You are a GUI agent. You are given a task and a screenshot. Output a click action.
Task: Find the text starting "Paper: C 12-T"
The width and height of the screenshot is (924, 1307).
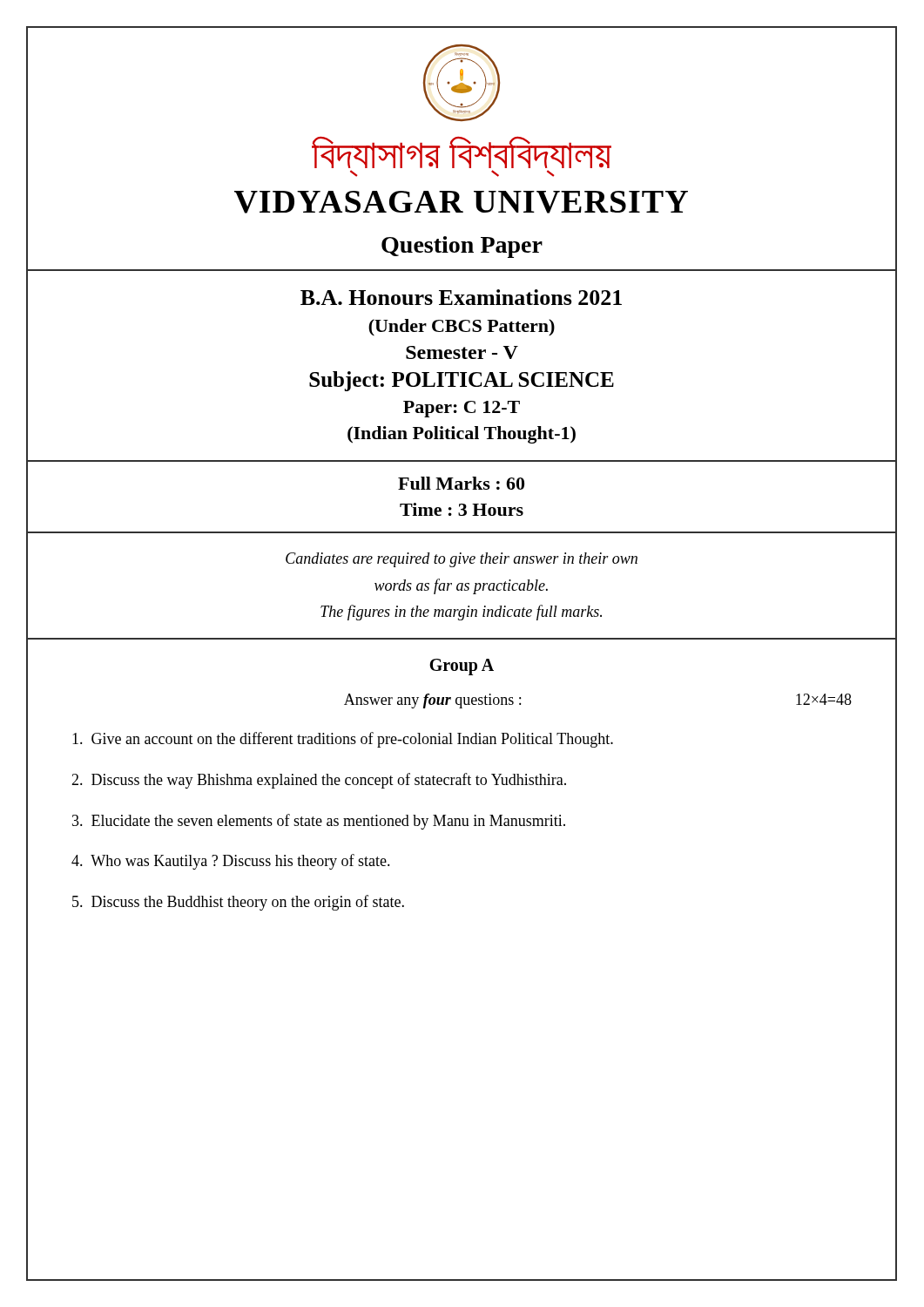tap(462, 407)
